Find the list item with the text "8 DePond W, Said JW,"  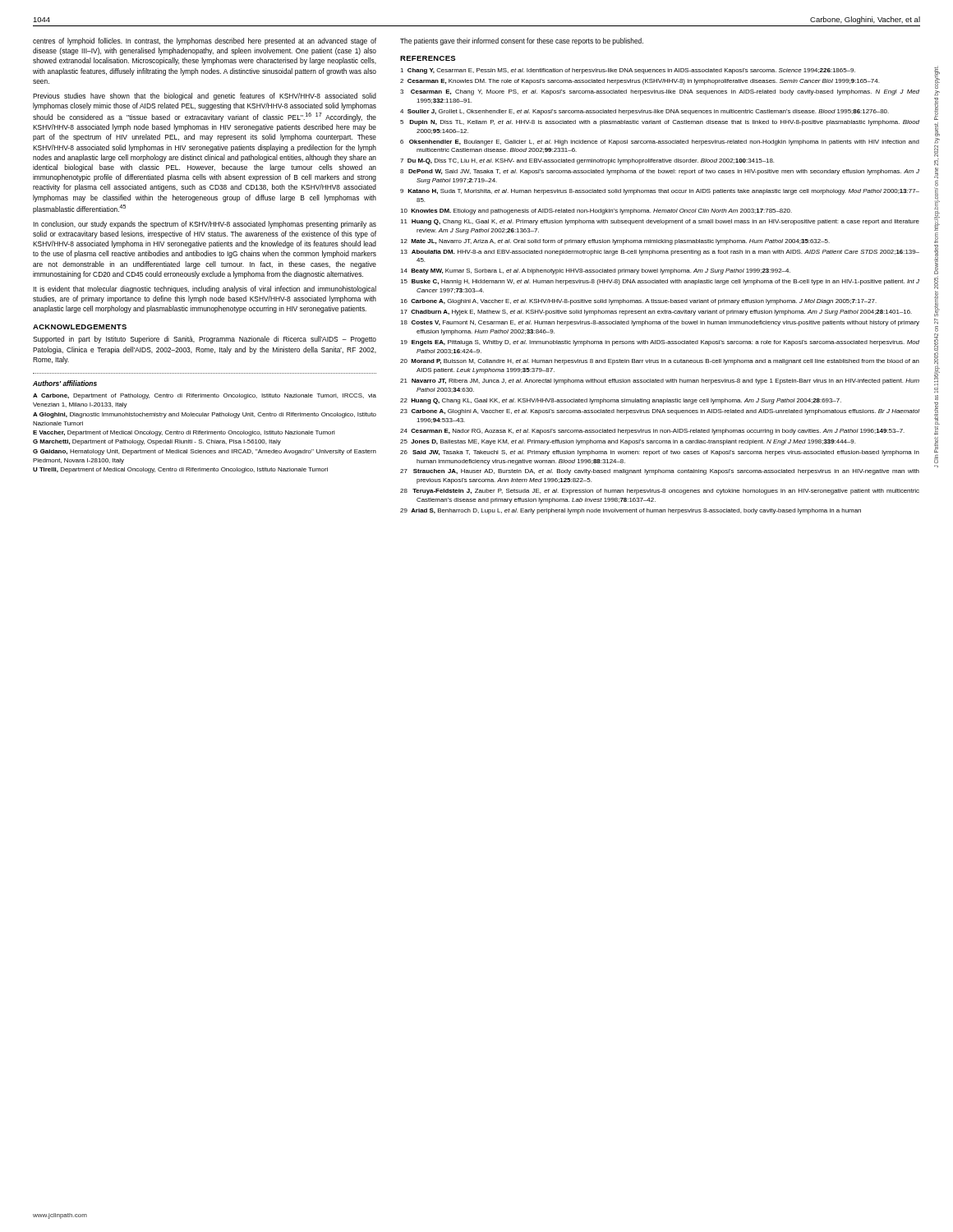coord(660,176)
